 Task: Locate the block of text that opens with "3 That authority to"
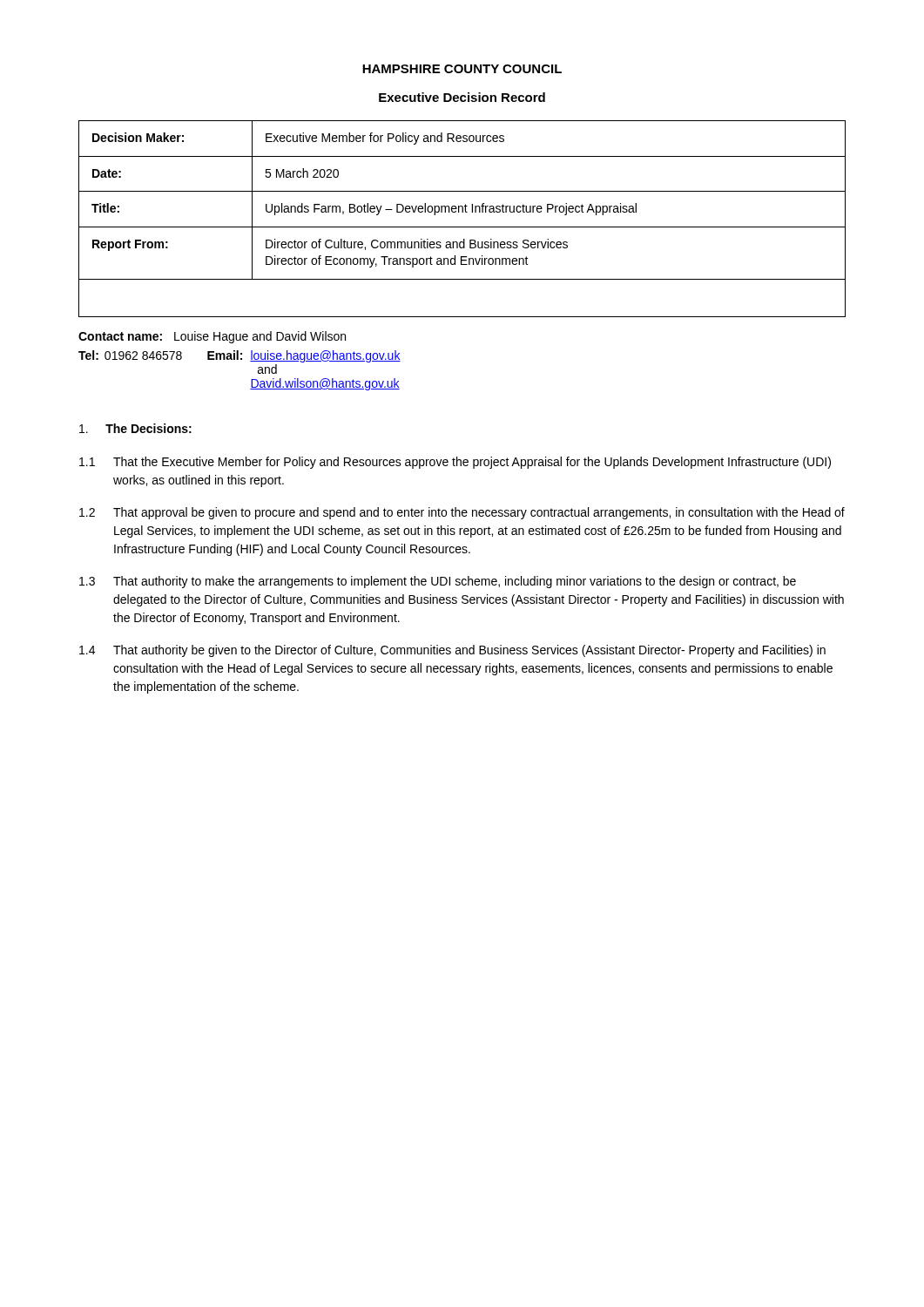(x=462, y=600)
